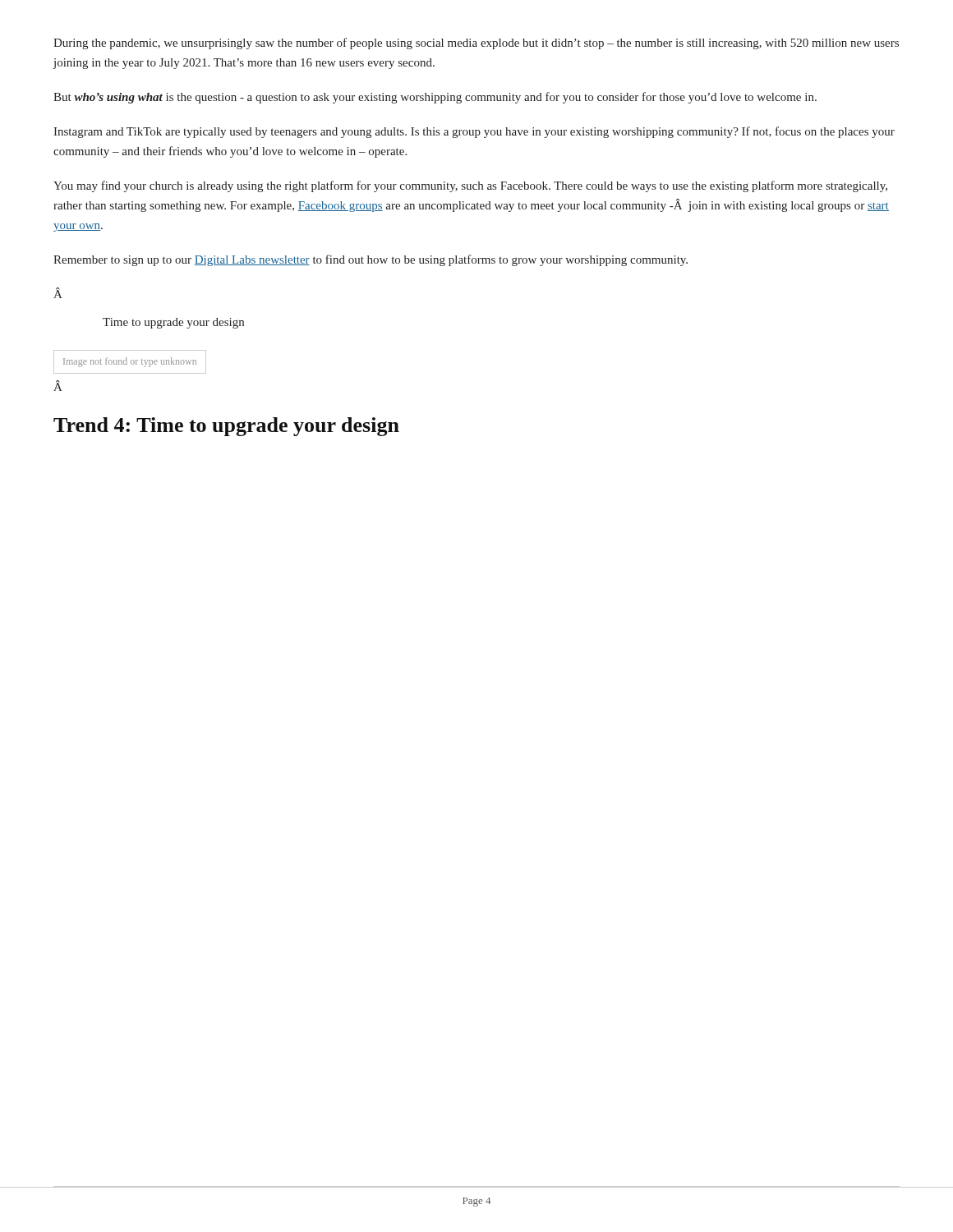Click the passage that begins "But who’s using what is the question"
The image size is (953, 1232).
(476, 97)
